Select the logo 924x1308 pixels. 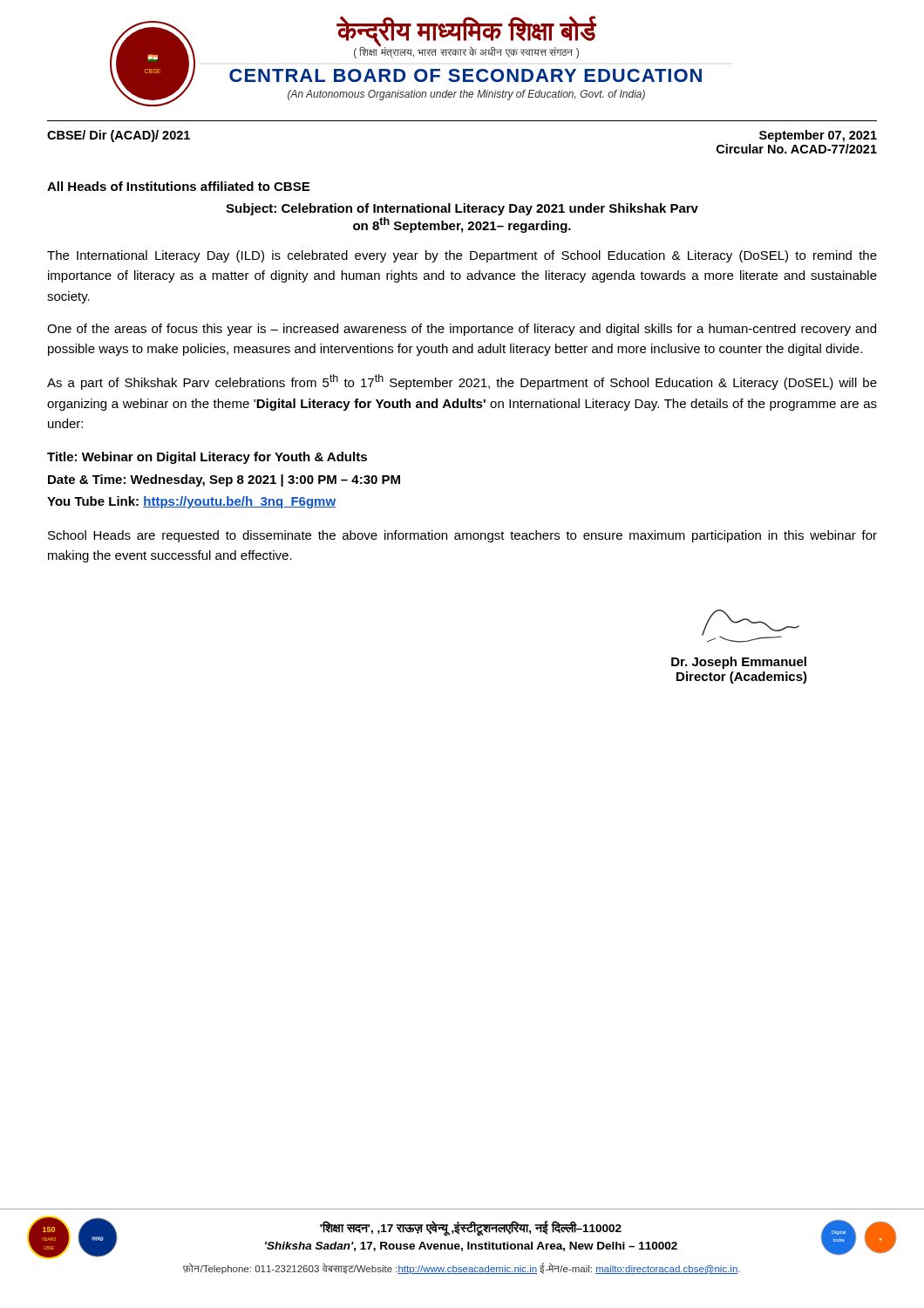pos(462,58)
